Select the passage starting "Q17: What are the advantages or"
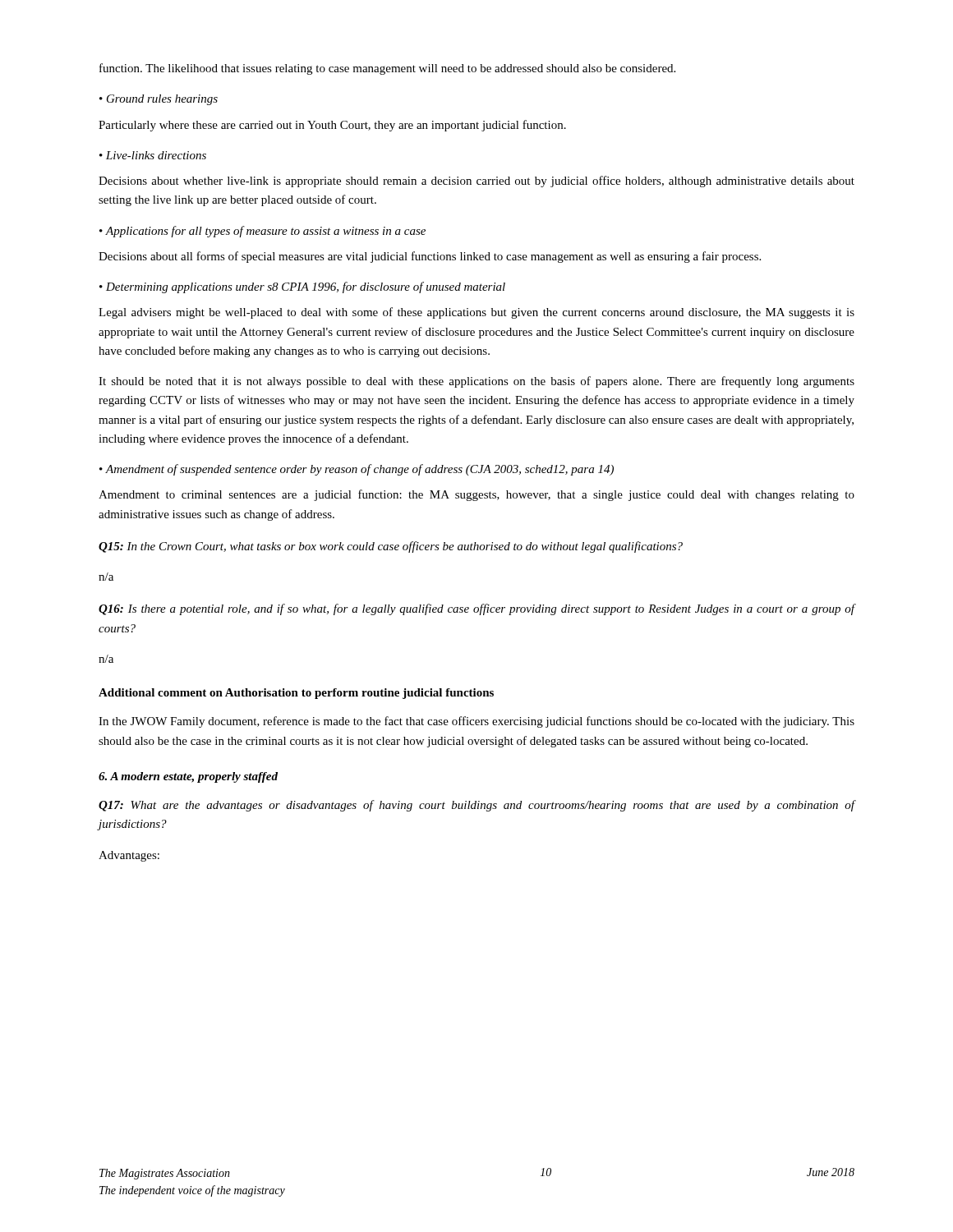Image resolution: width=953 pixels, height=1232 pixels. [476, 814]
